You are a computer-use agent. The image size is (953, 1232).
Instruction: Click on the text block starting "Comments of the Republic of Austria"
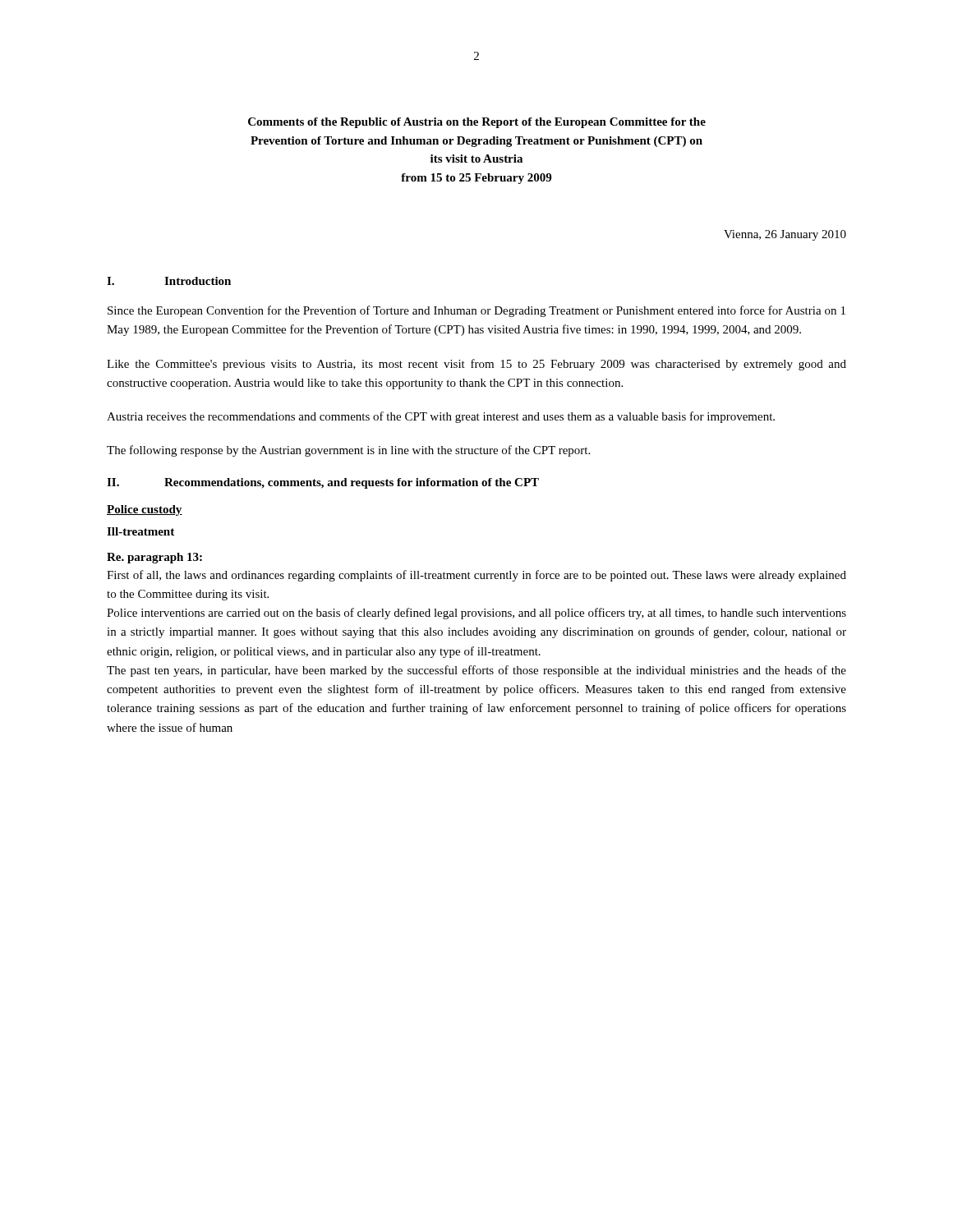click(x=476, y=149)
